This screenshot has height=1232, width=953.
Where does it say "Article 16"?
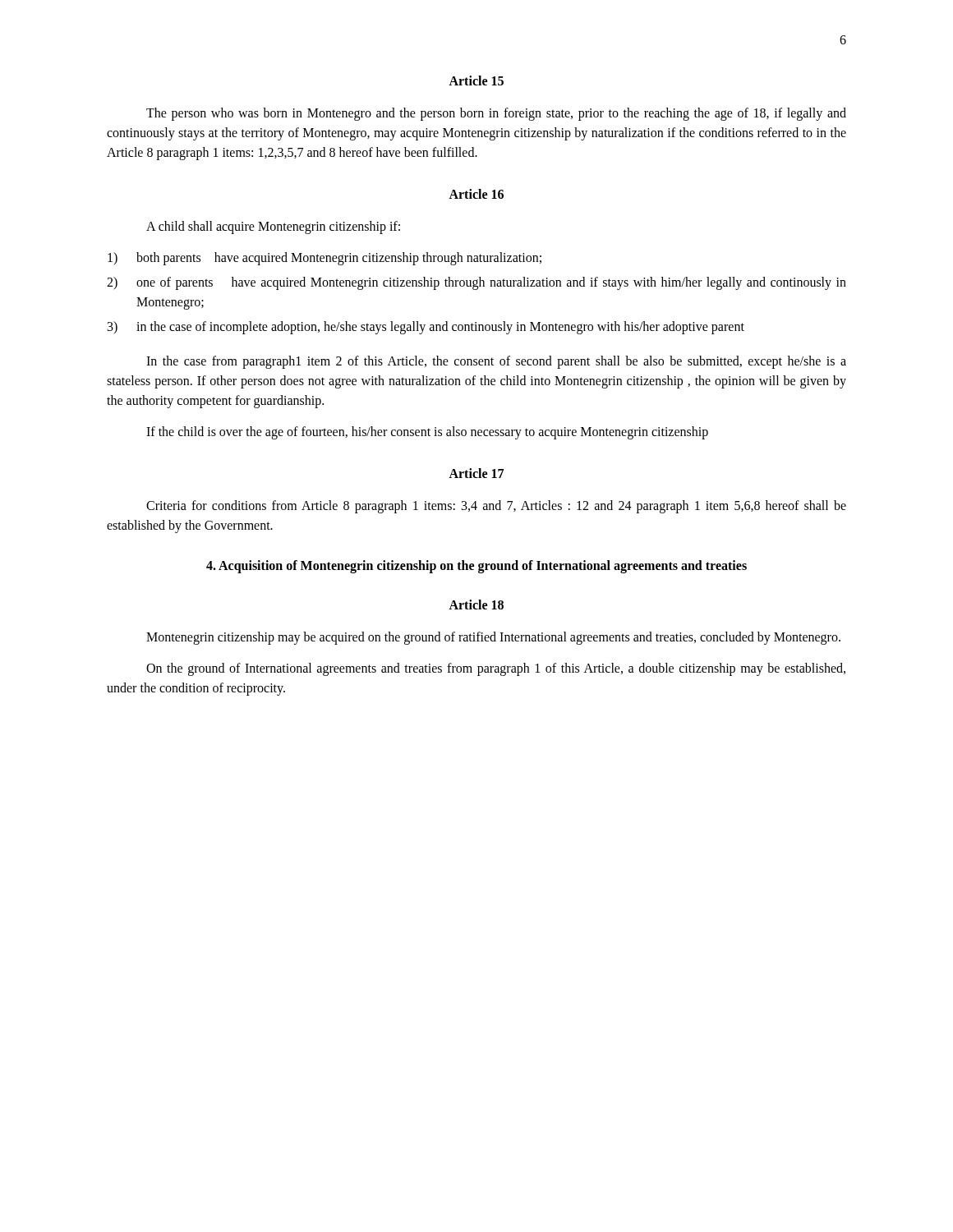tap(476, 194)
